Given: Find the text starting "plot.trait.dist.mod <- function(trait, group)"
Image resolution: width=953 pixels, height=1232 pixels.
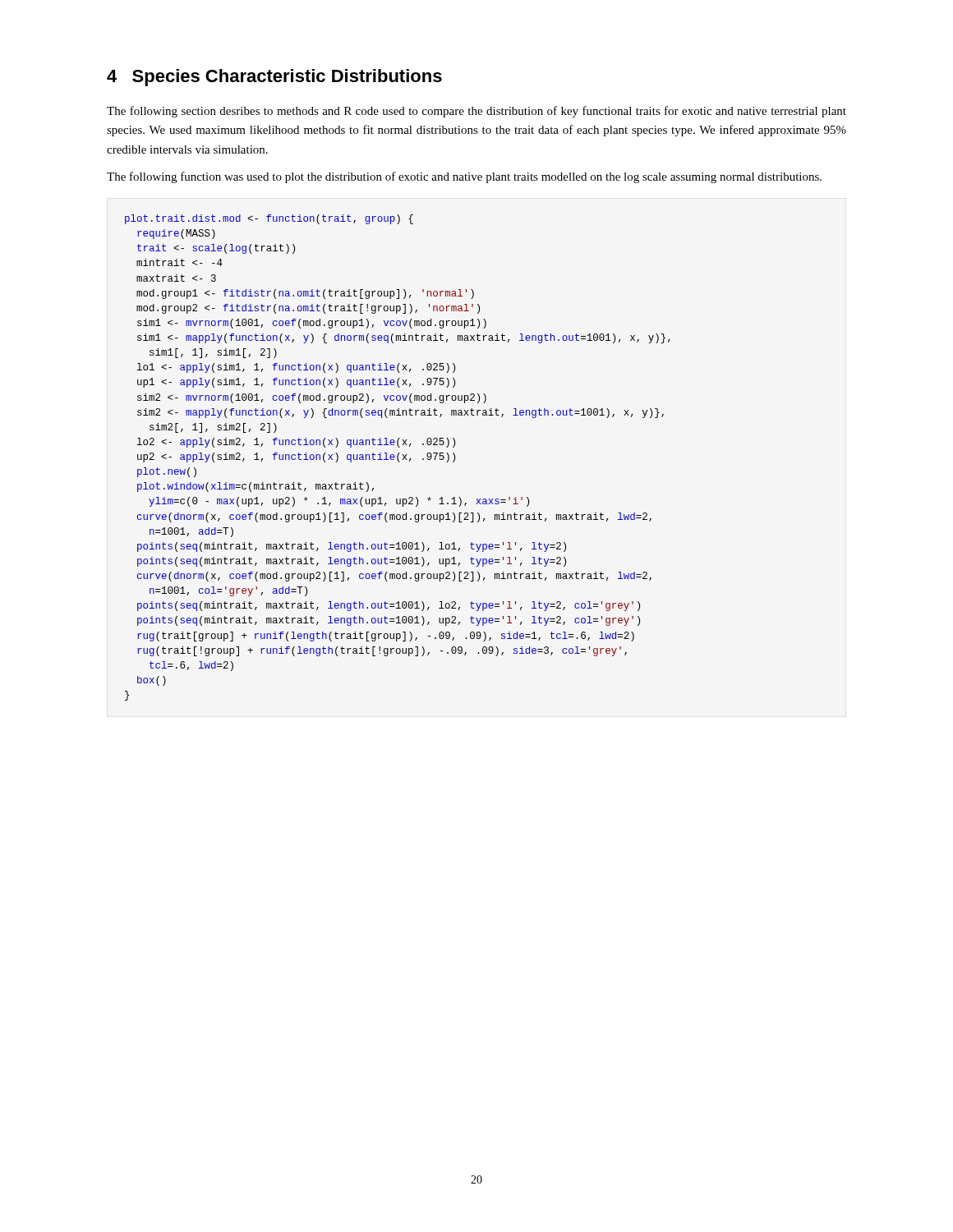Looking at the screenshot, I should [398, 457].
